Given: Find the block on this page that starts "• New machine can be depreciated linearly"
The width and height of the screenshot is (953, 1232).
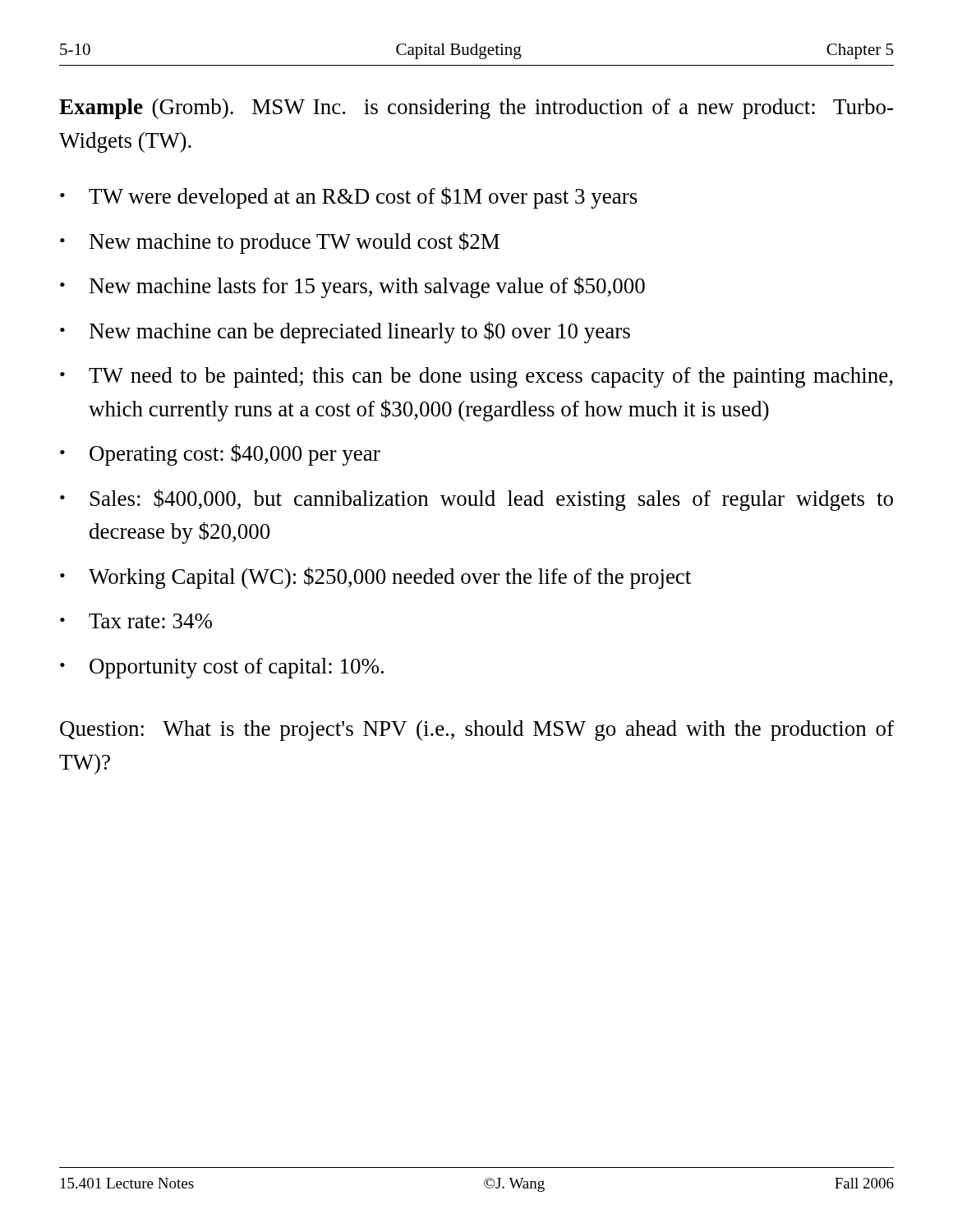Looking at the screenshot, I should (x=476, y=331).
